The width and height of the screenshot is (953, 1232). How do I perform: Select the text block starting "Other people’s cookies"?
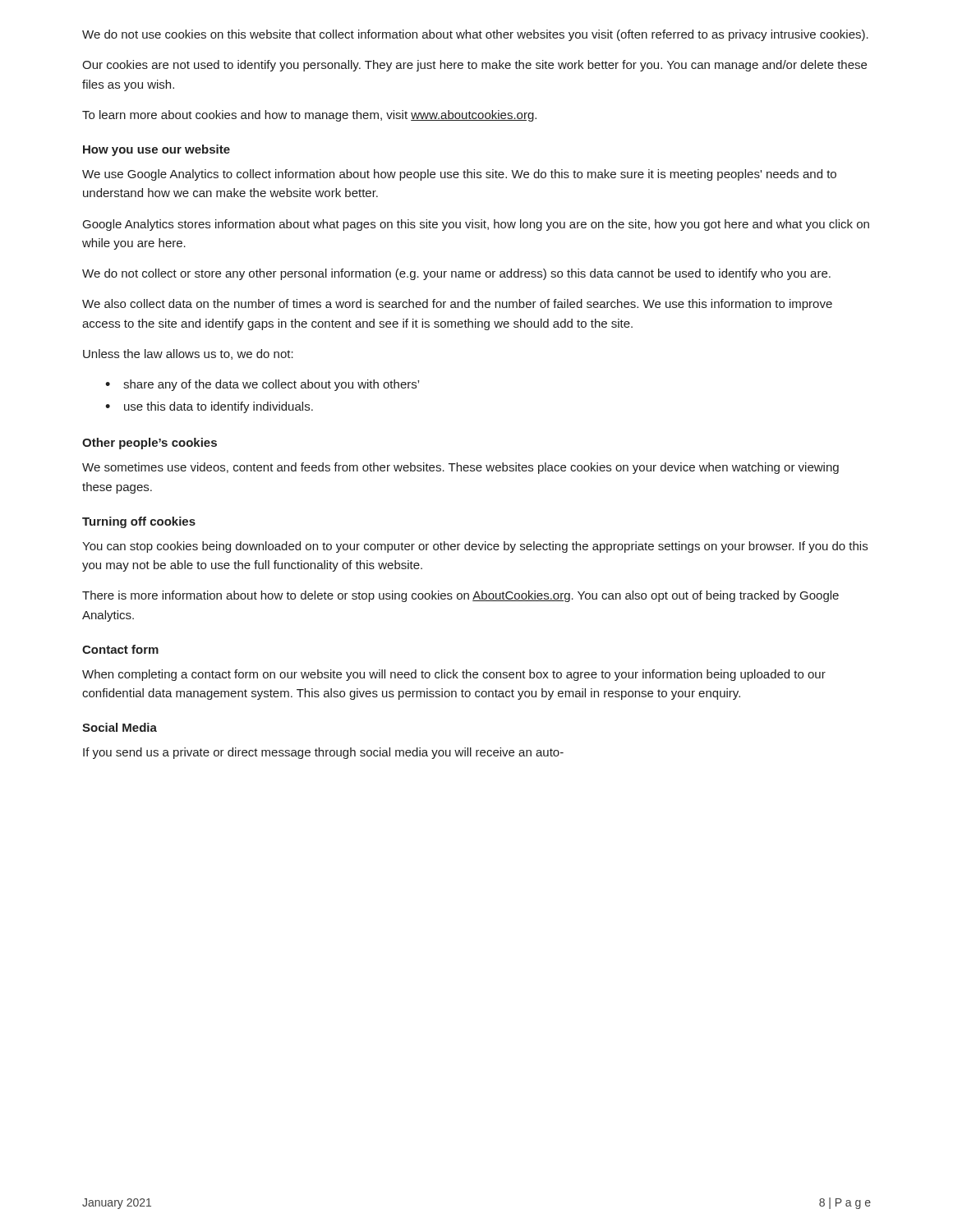coord(150,443)
